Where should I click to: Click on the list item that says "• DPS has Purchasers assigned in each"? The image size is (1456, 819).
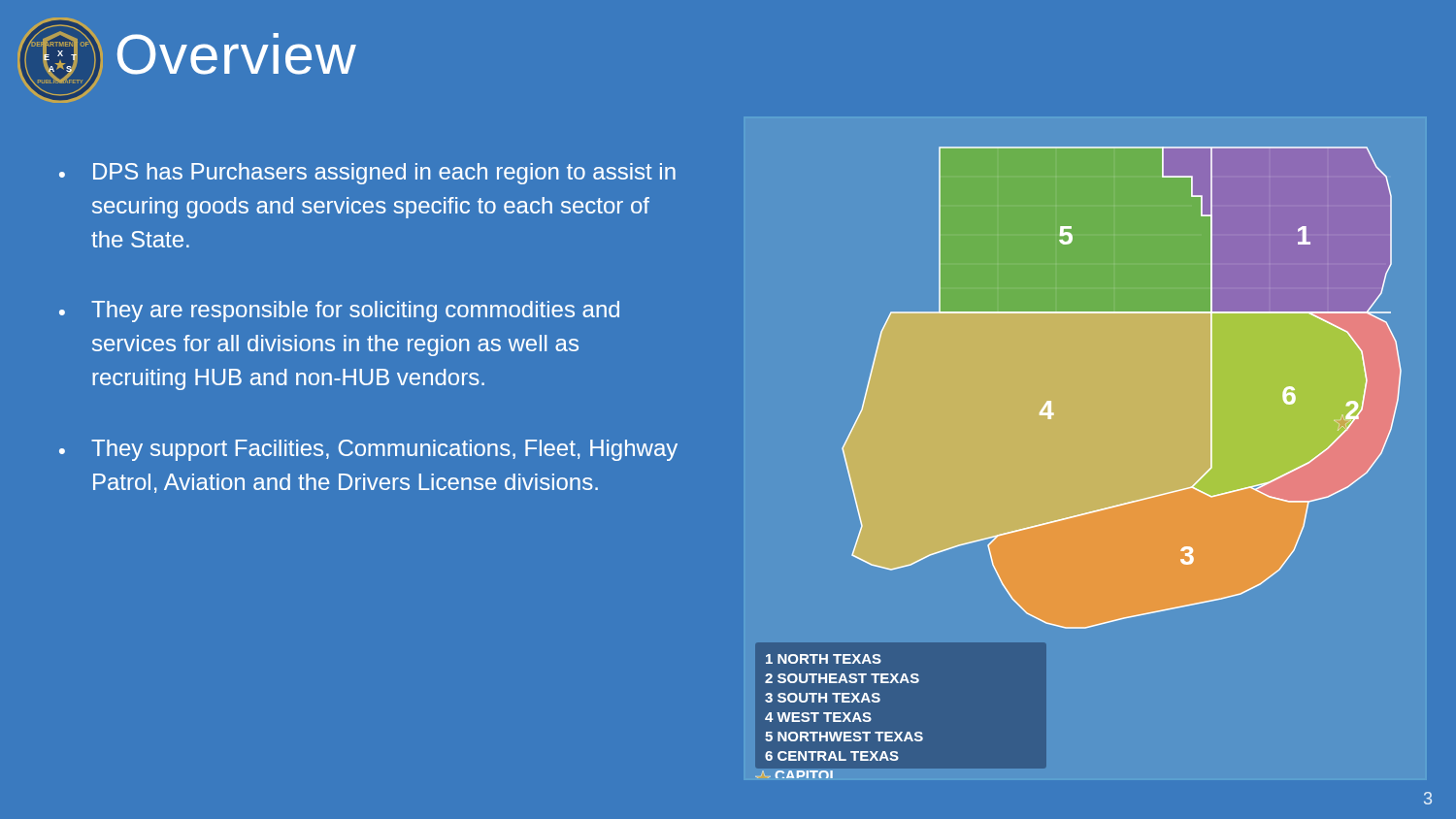[369, 206]
